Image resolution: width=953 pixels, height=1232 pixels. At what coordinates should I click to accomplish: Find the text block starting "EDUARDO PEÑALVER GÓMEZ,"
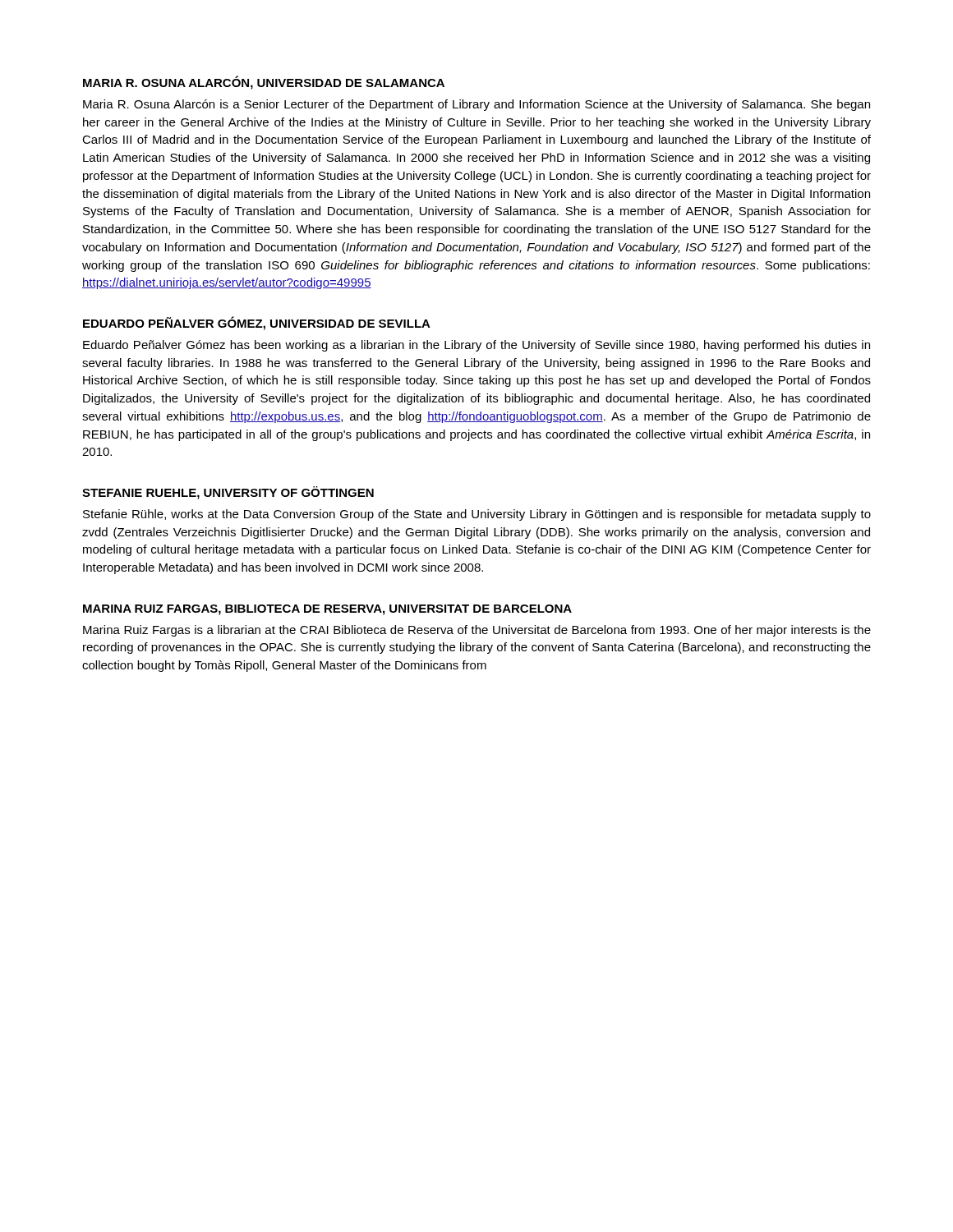click(256, 323)
